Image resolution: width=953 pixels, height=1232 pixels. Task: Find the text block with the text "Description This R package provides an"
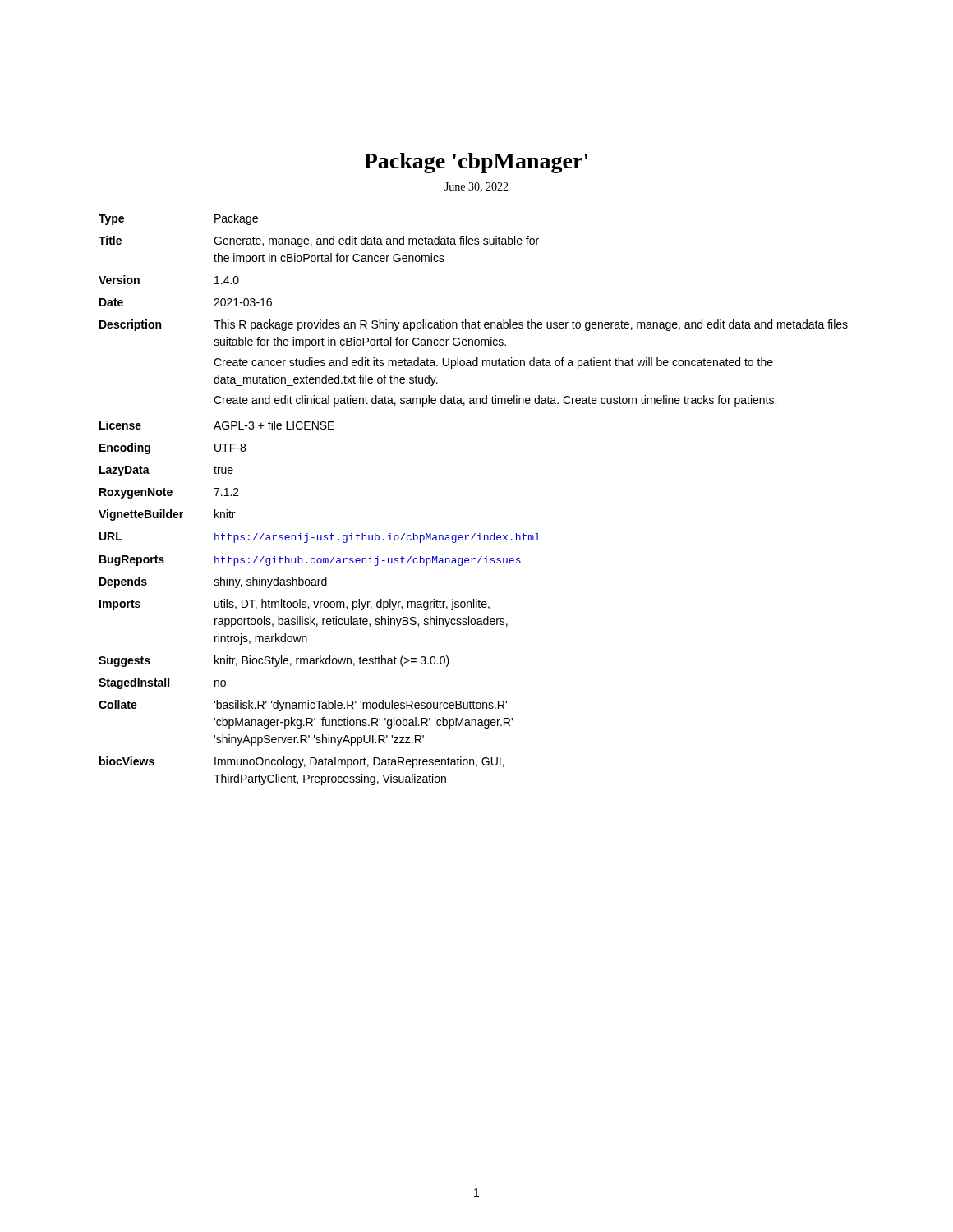476,364
